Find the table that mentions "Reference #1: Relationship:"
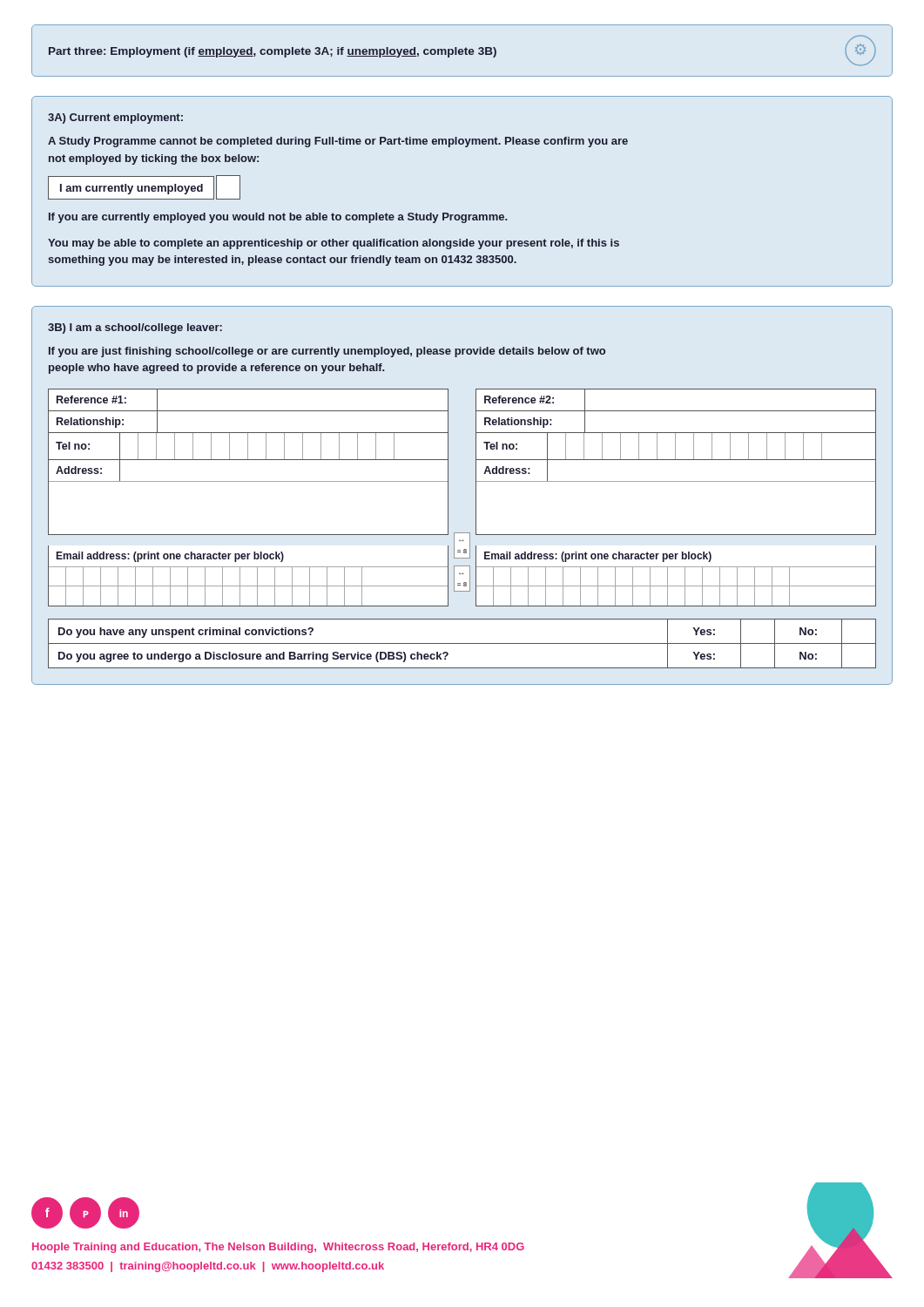 pos(462,497)
